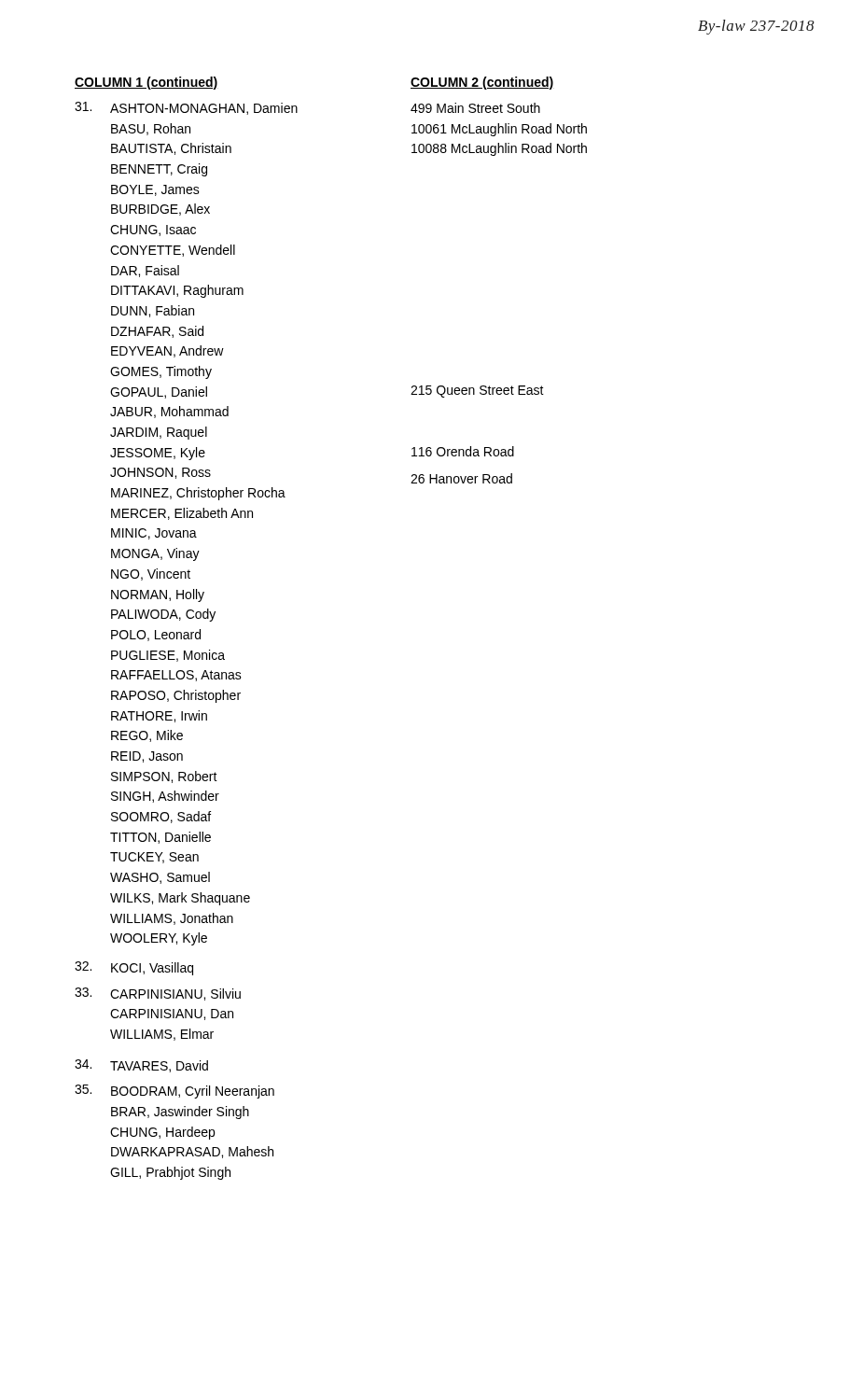Click on the section header that says "COLUMN 2 (continued)"

tap(482, 82)
